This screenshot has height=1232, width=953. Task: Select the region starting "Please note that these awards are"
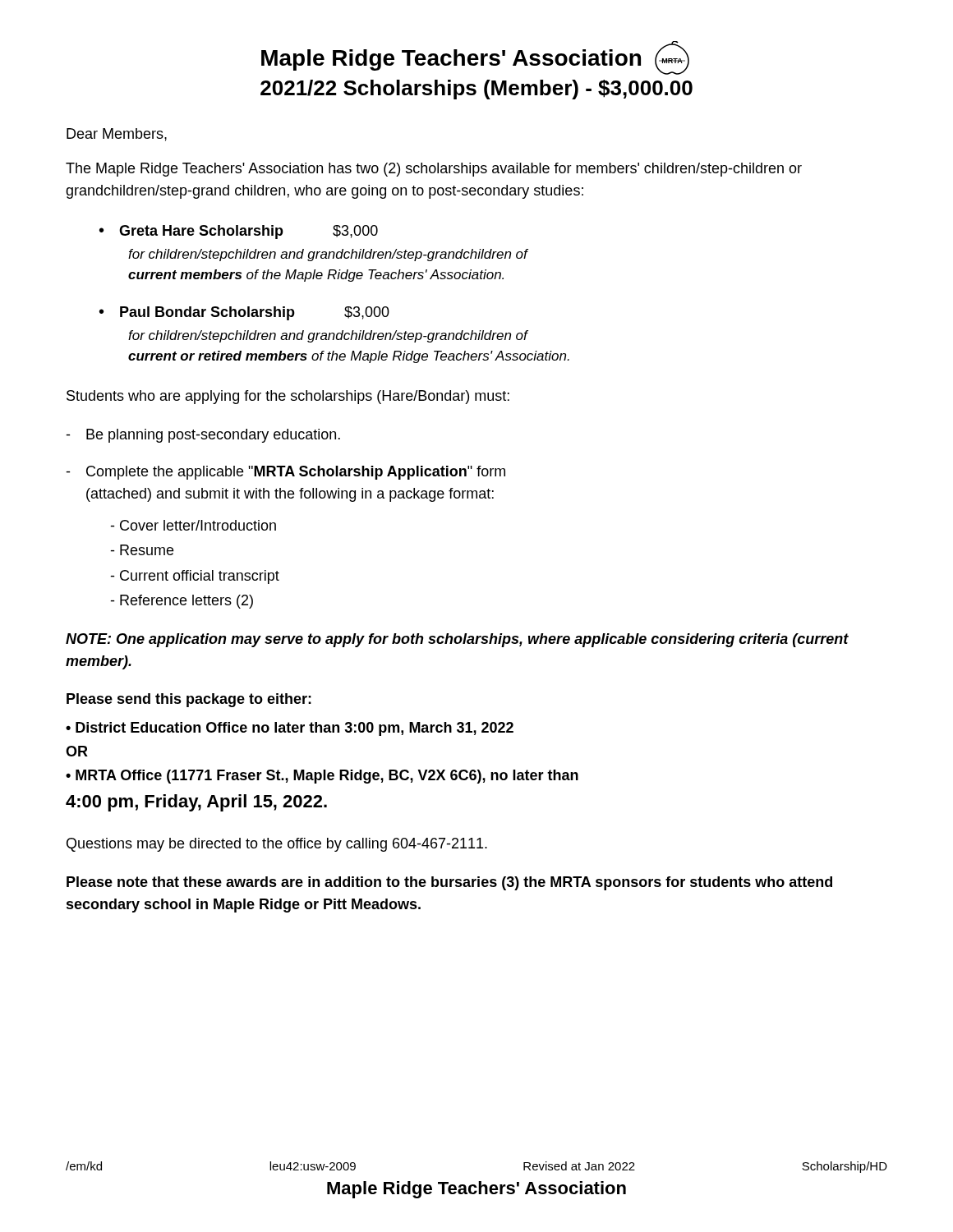tap(449, 893)
